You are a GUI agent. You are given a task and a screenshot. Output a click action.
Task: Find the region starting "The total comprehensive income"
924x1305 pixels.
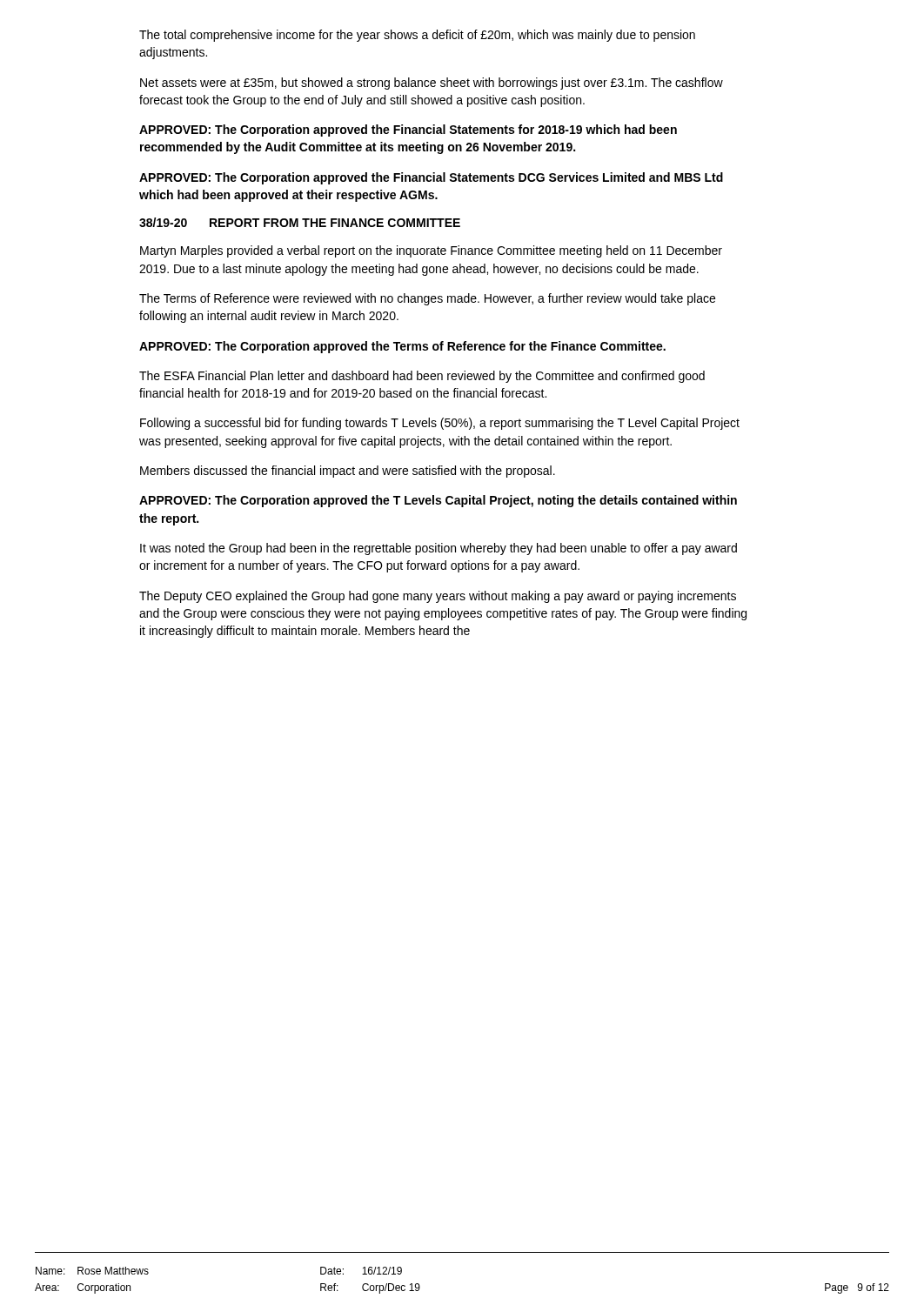pyautogui.click(x=418, y=44)
